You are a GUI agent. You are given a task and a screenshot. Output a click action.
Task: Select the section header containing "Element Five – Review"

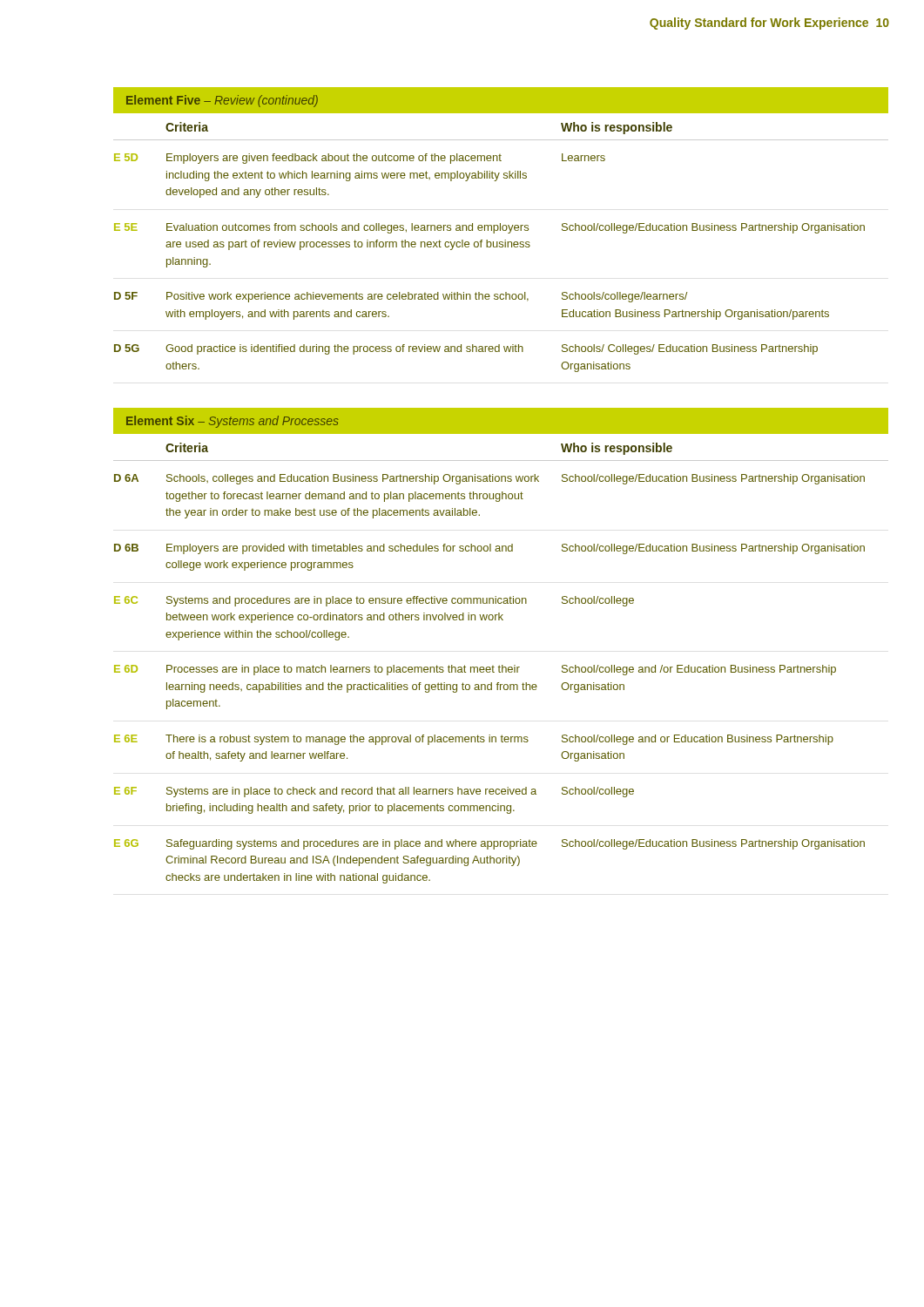tap(222, 100)
